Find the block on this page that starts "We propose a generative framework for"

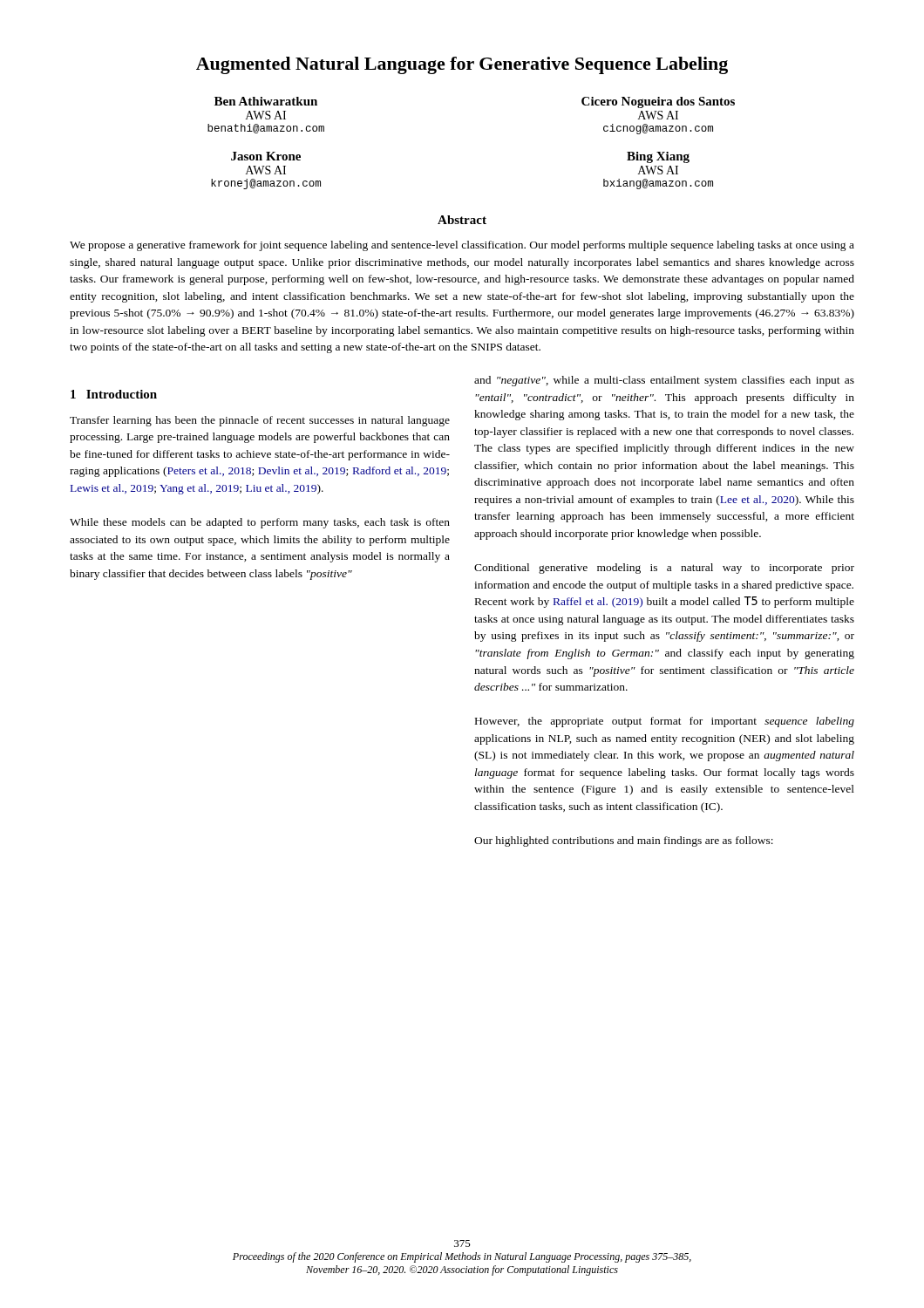[x=462, y=296]
